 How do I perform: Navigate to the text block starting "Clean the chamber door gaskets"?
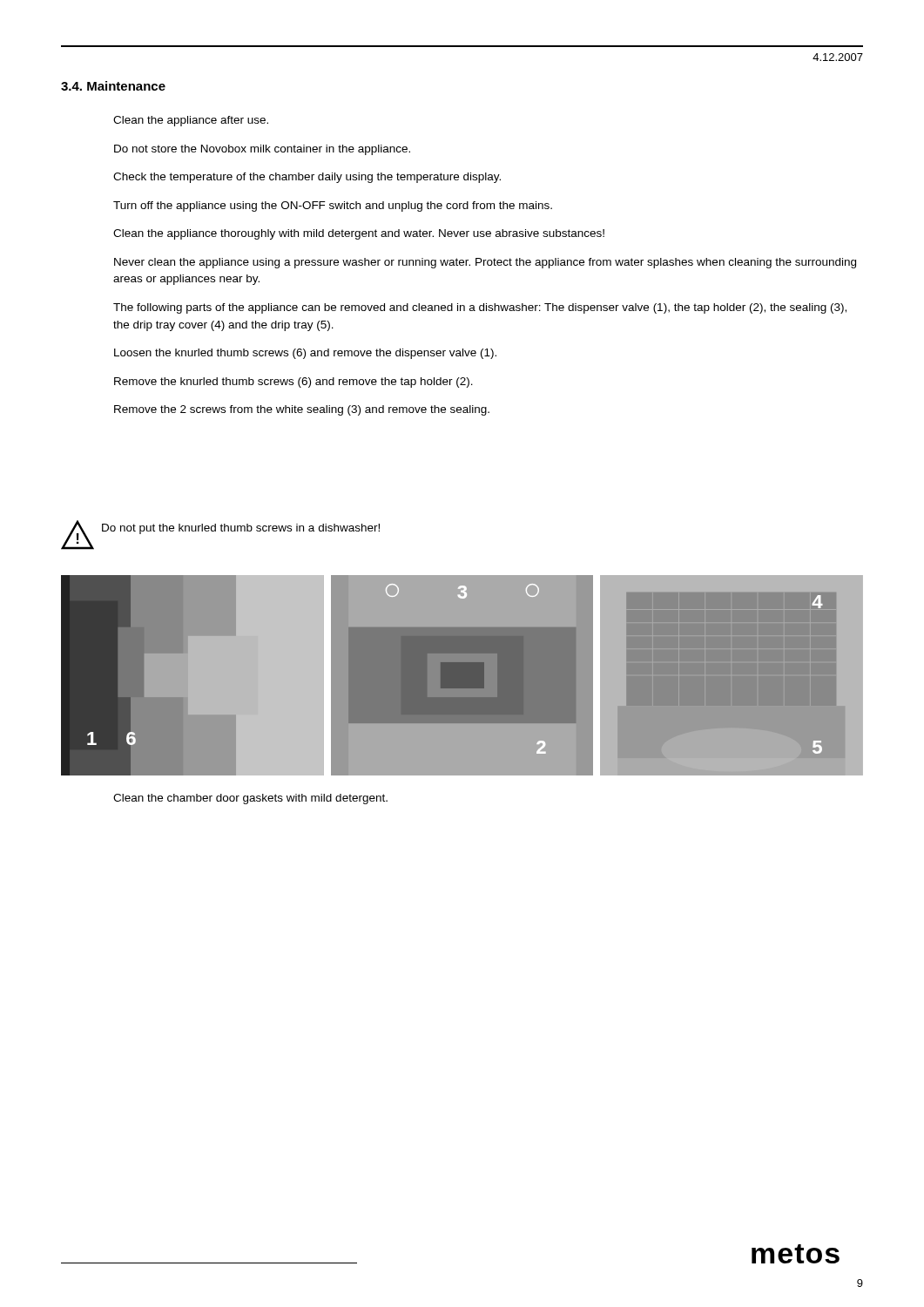pos(251,798)
